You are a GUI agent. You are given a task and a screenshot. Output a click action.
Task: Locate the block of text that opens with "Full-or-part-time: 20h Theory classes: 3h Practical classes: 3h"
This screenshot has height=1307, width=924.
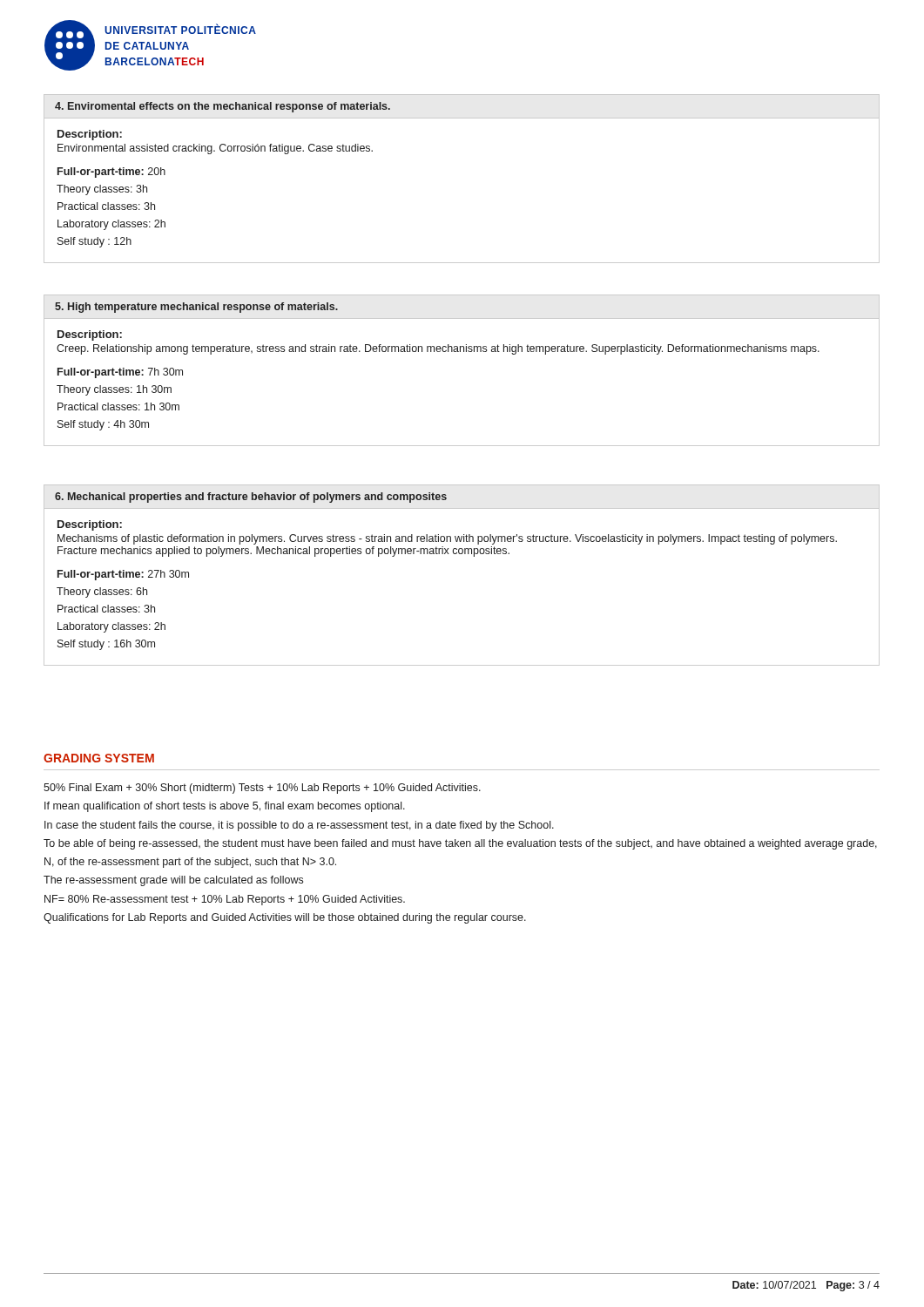(x=111, y=206)
